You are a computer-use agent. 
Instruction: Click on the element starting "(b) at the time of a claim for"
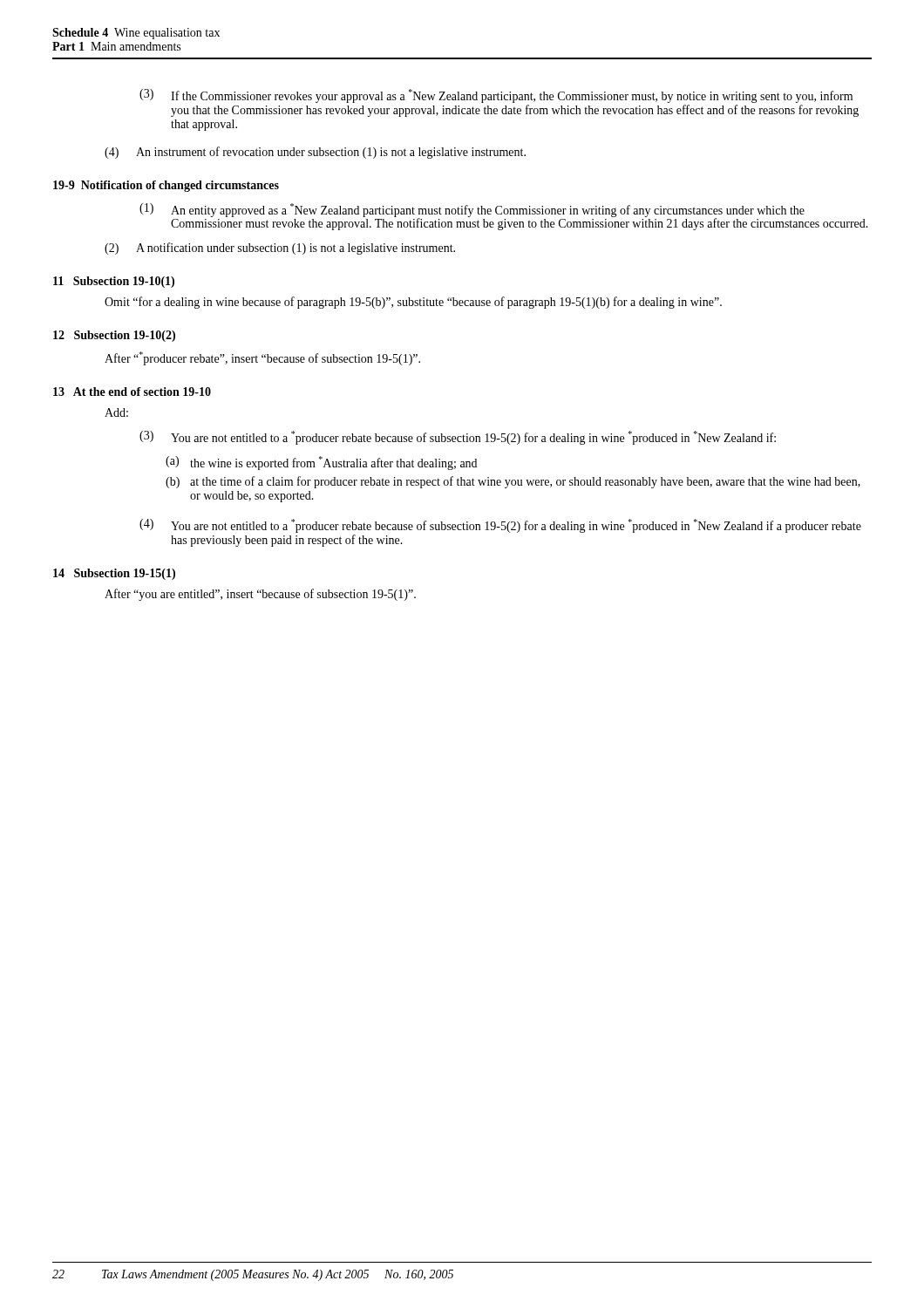tap(519, 489)
